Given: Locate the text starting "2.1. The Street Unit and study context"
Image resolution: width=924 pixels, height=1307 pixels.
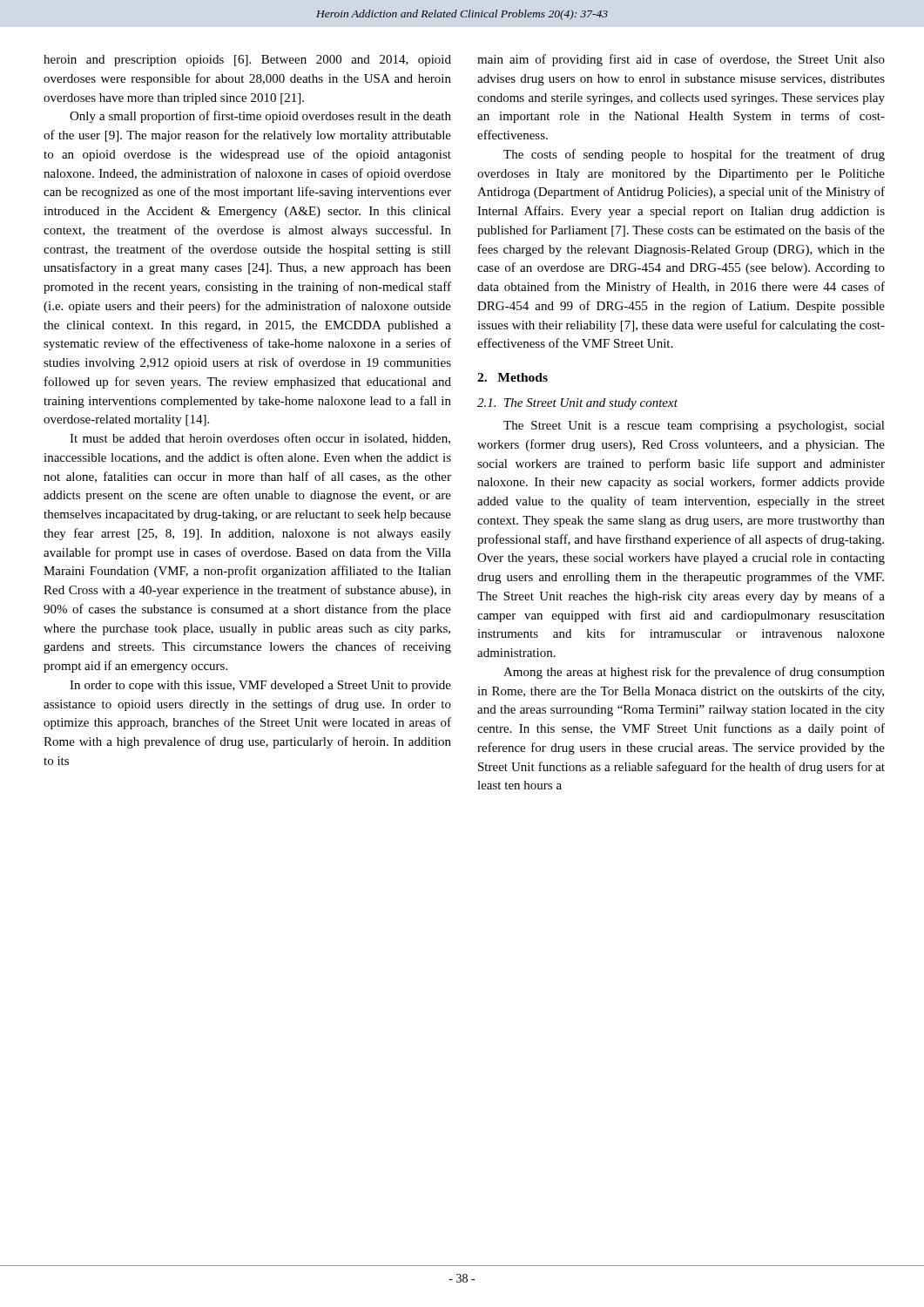Looking at the screenshot, I should pyautogui.click(x=577, y=403).
